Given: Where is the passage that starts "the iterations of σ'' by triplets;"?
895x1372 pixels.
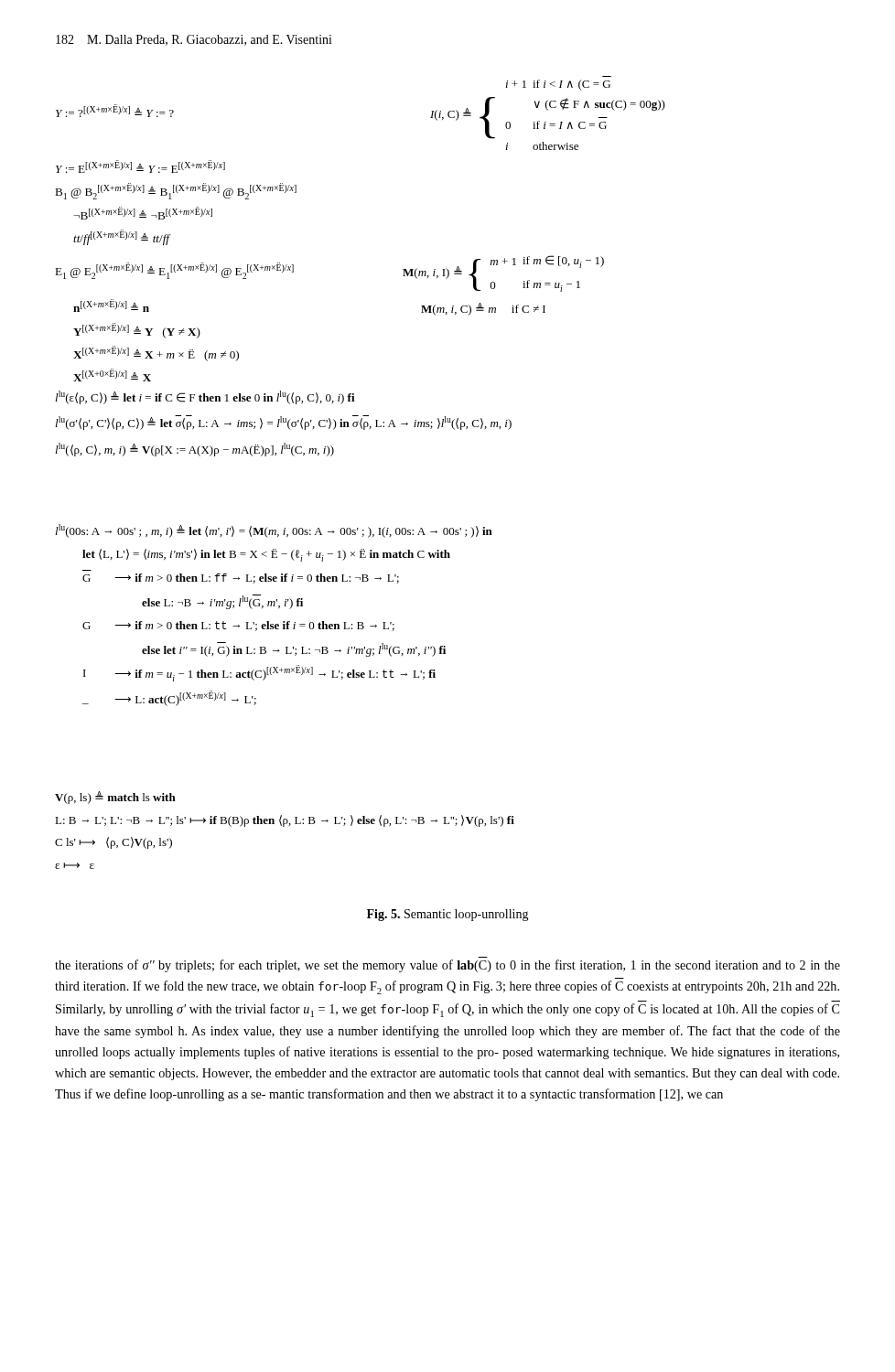Looking at the screenshot, I should click(448, 1029).
